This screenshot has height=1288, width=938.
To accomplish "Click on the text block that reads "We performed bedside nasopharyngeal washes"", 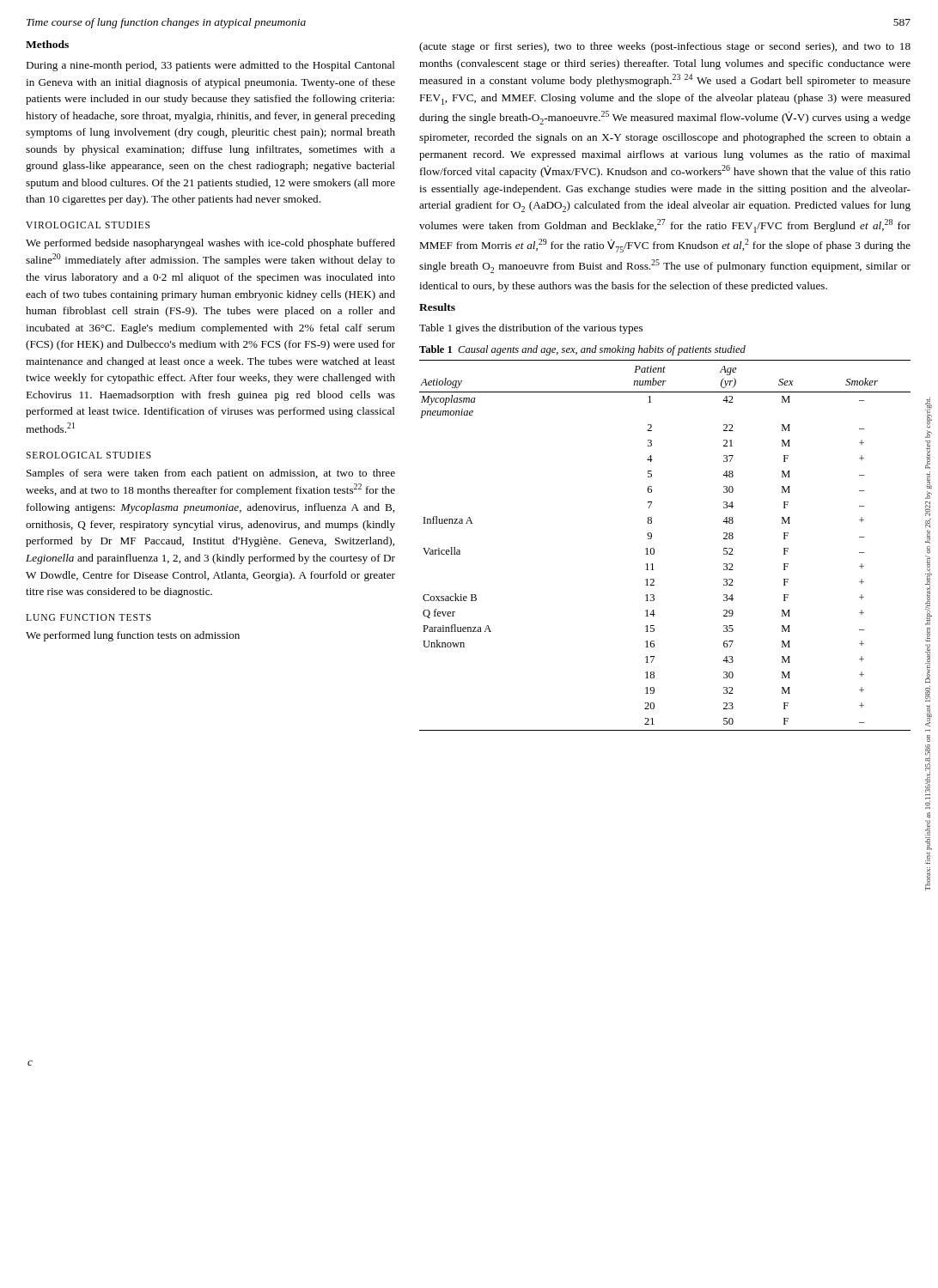I will (210, 336).
